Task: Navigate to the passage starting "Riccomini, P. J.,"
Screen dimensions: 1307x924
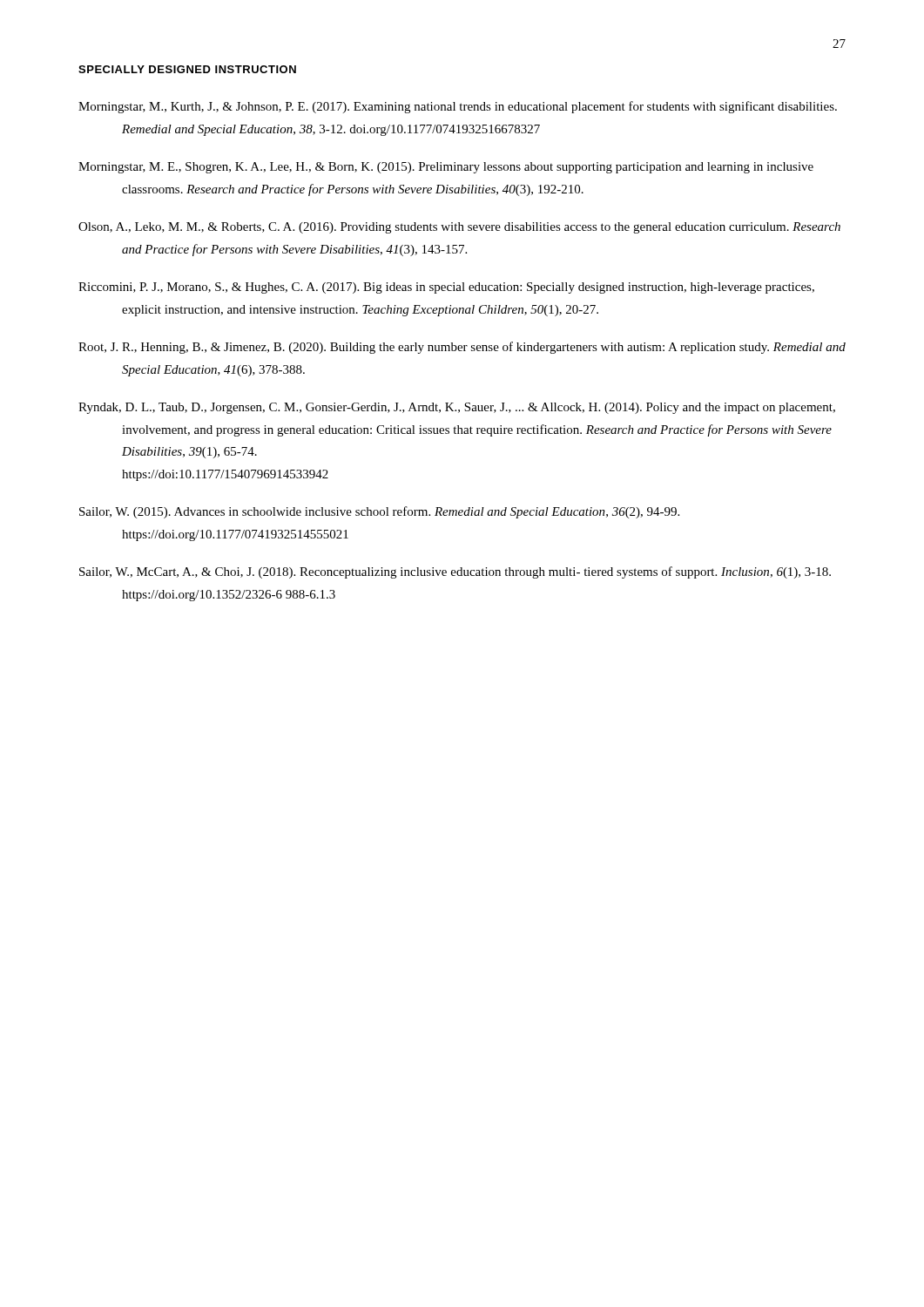Action: pos(447,298)
